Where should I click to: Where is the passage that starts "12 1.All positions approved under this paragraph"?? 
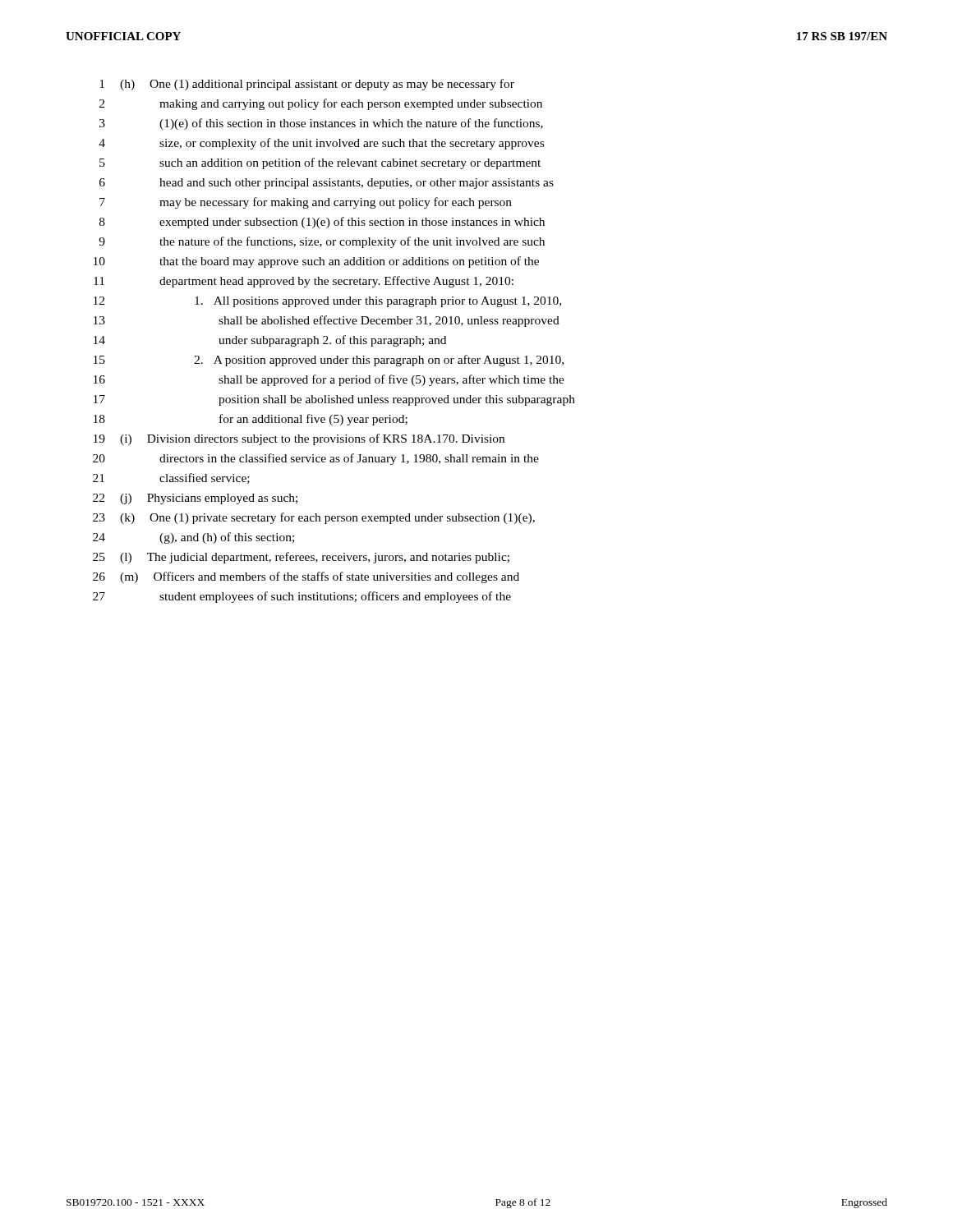pyautogui.click(x=476, y=301)
